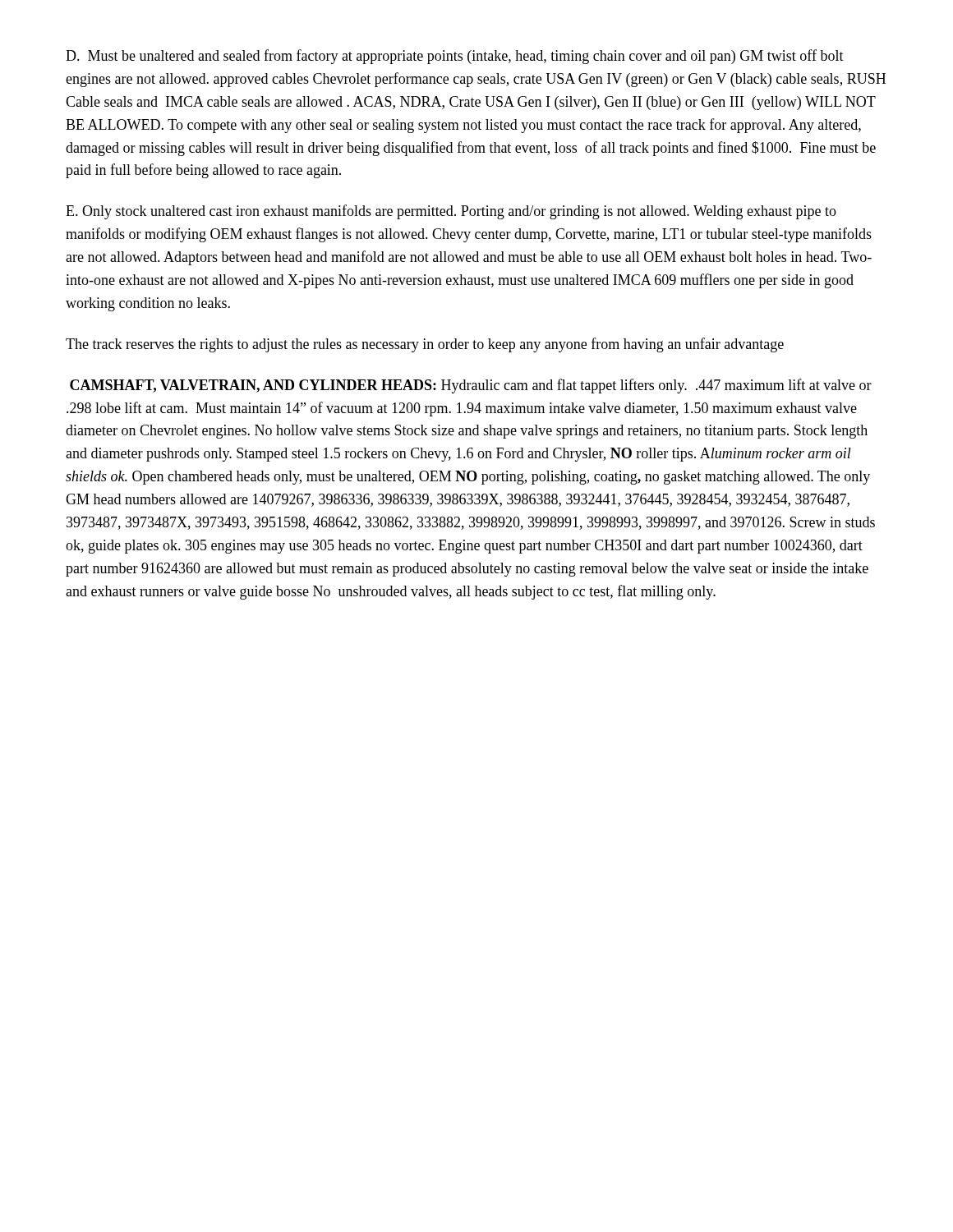Click on the text block that reads "The track reserves the rights"
Screen dimensions: 1232x953
(x=425, y=344)
